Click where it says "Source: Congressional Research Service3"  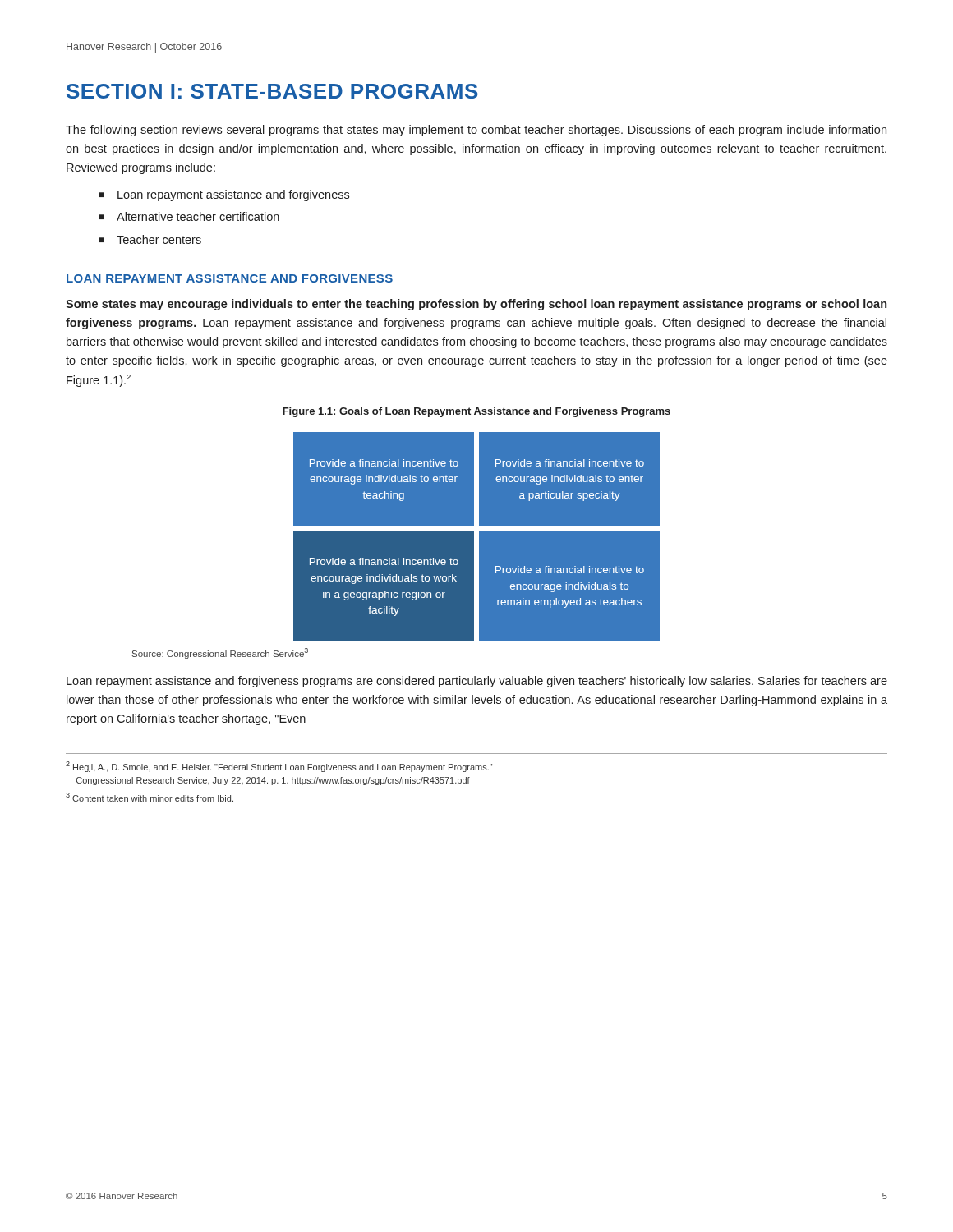220,652
